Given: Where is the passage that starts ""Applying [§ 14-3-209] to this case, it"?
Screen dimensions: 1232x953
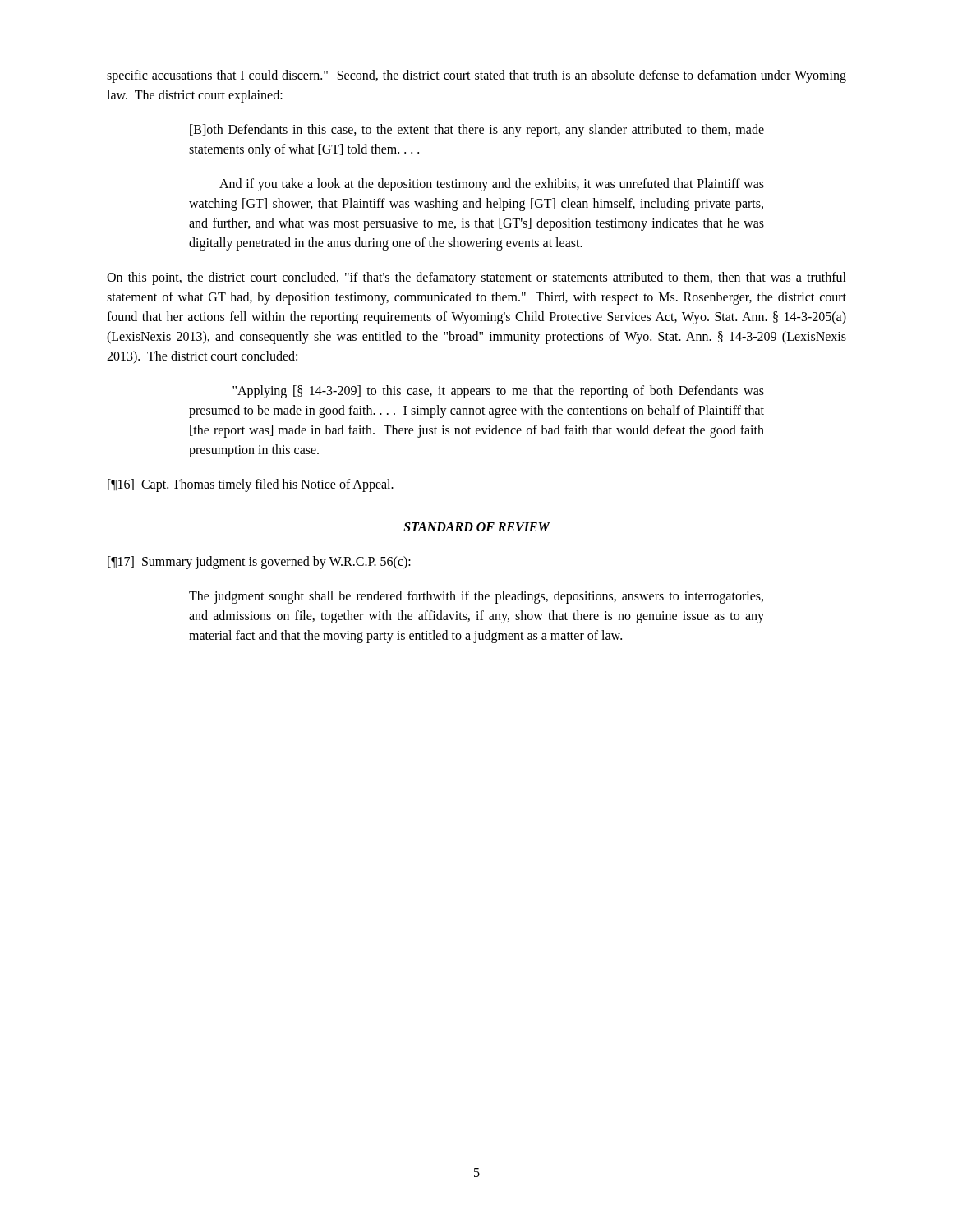Looking at the screenshot, I should 476,420.
